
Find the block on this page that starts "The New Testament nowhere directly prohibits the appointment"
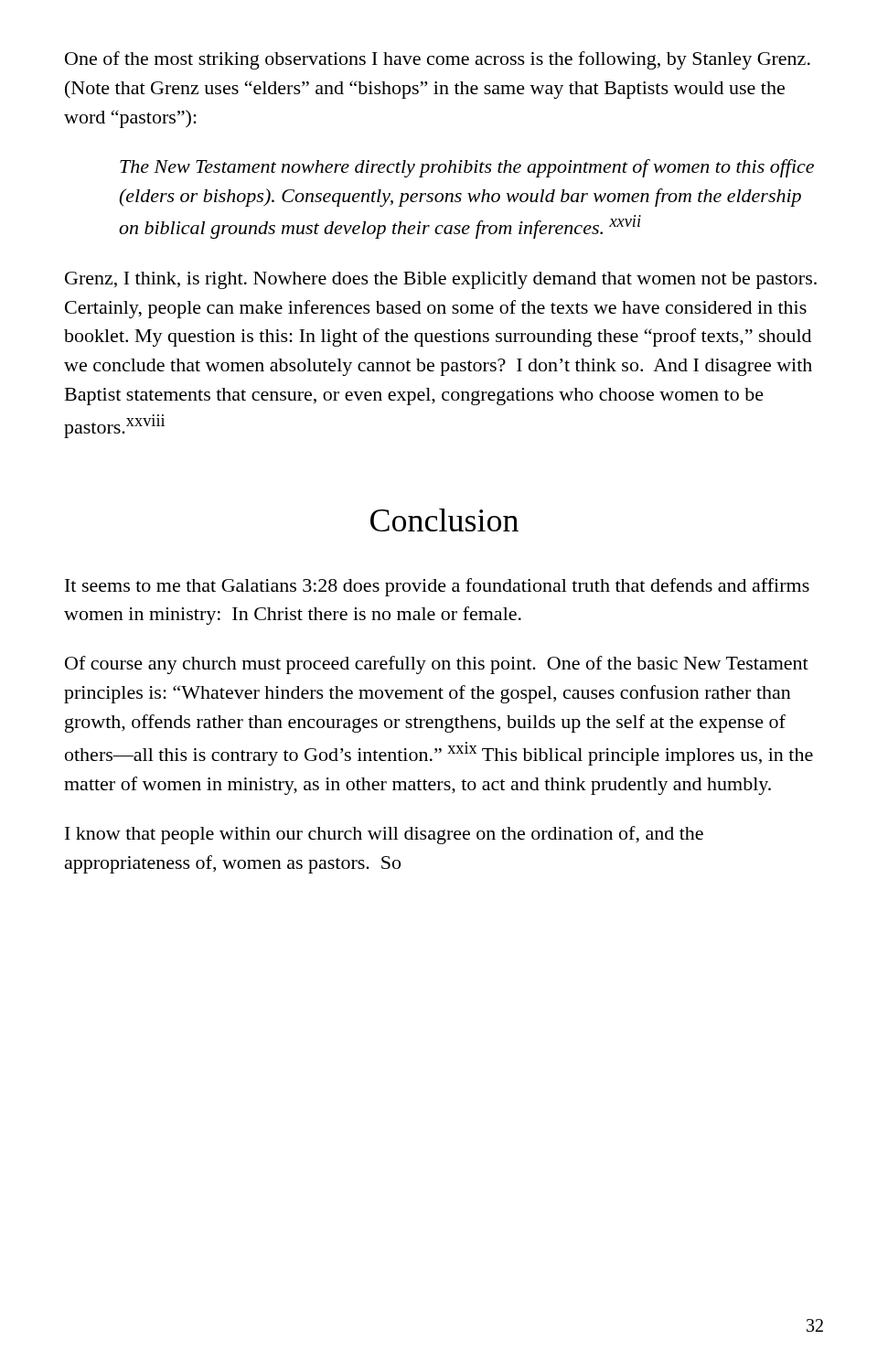coord(467,197)
